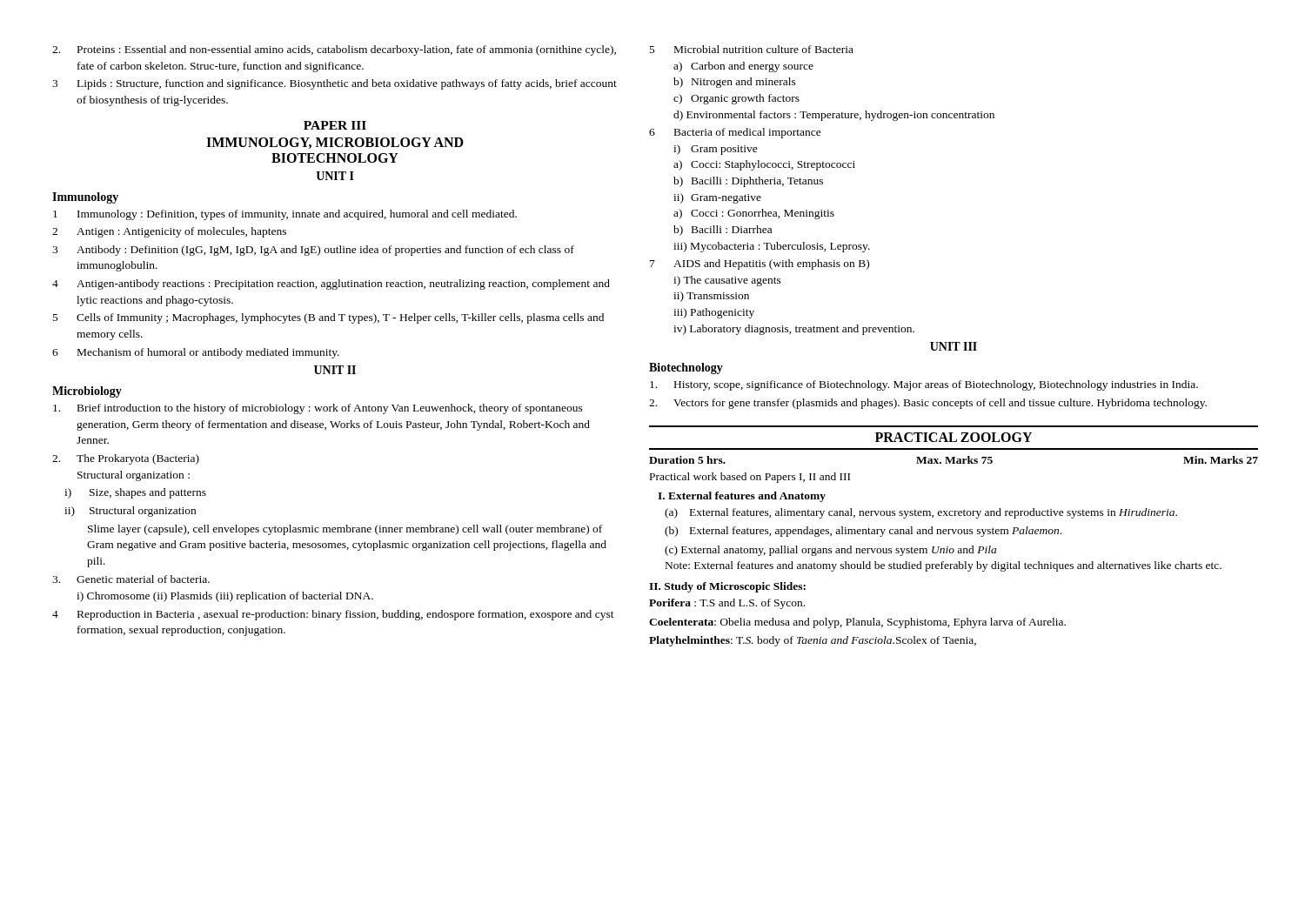Find the list item that says "3 Lipids : Structure, function"
1305x924 pixels.
tap(335, 92)
